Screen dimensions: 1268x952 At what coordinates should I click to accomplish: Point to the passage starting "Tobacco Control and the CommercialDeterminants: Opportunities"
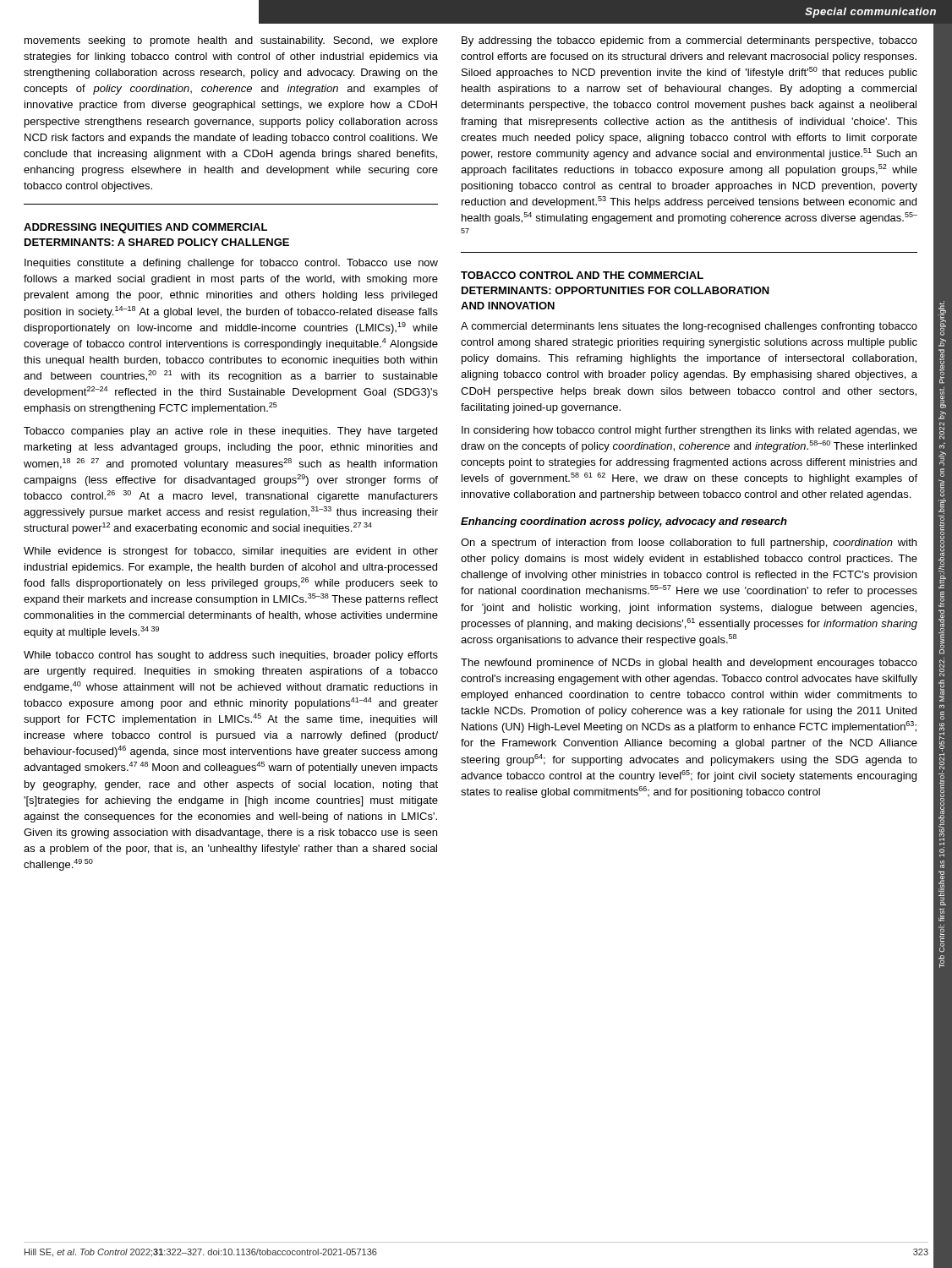pos(615,290)
